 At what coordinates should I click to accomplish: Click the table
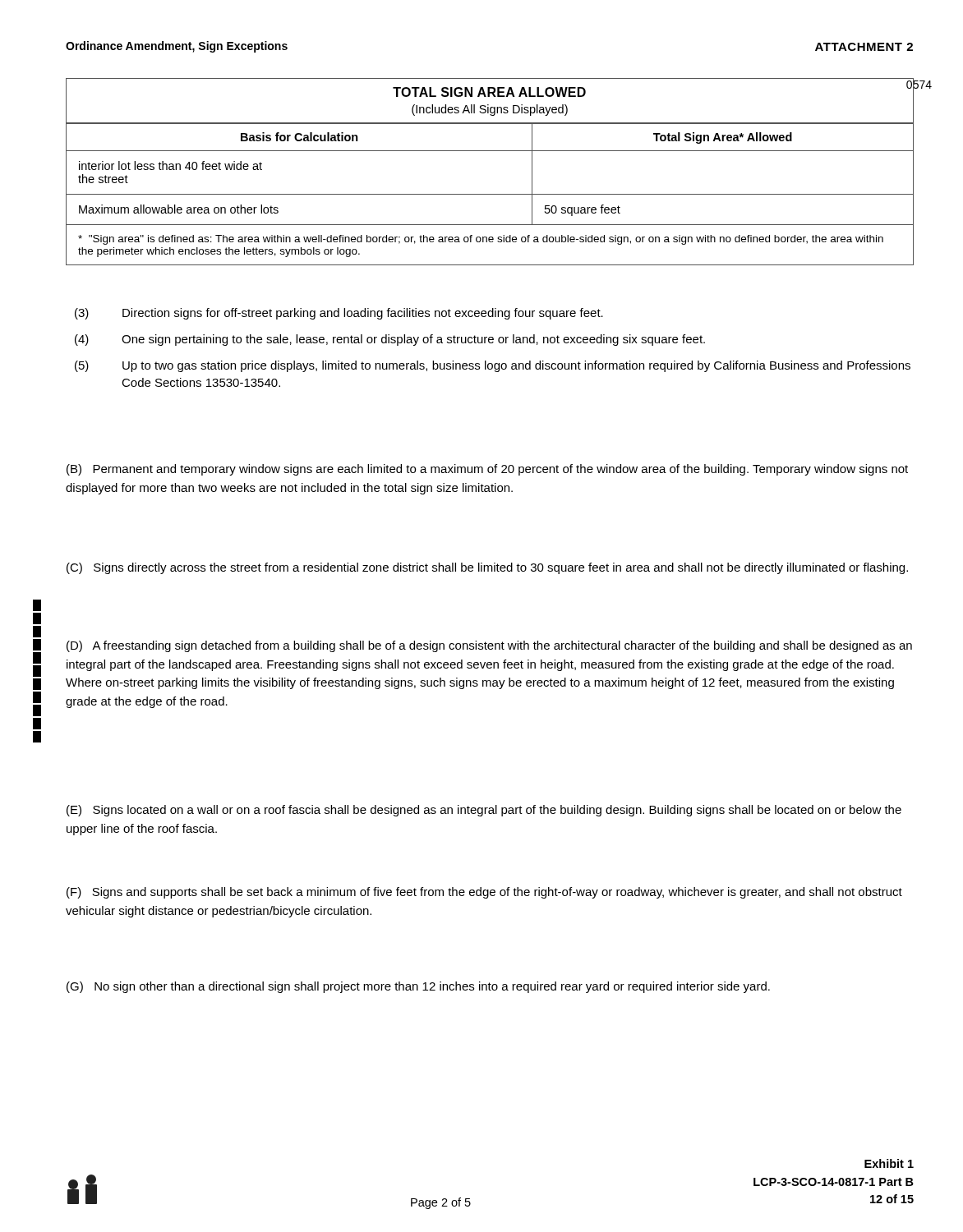coord(490,172)
